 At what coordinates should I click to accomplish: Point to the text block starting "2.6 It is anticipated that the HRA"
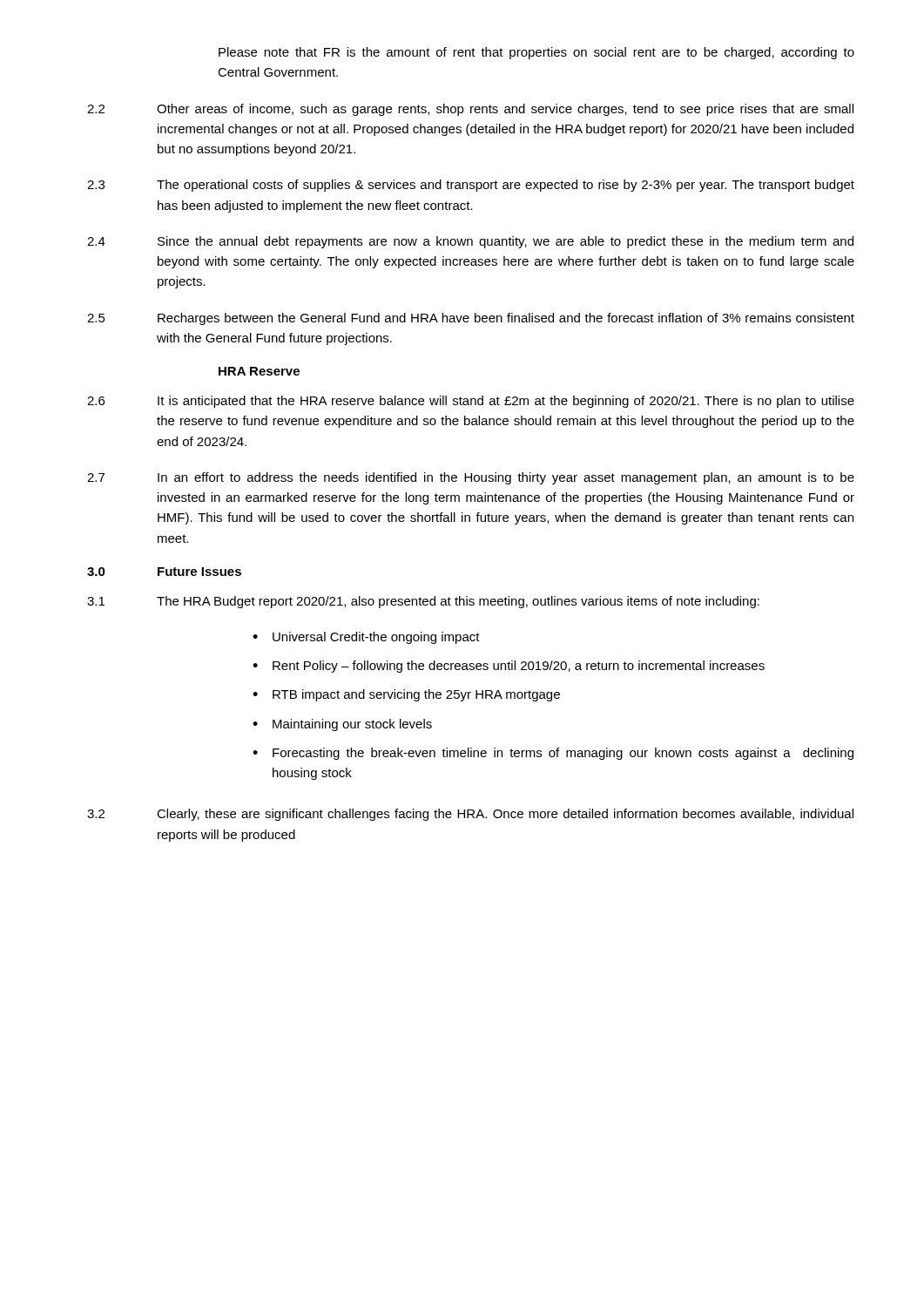point(471,421)
